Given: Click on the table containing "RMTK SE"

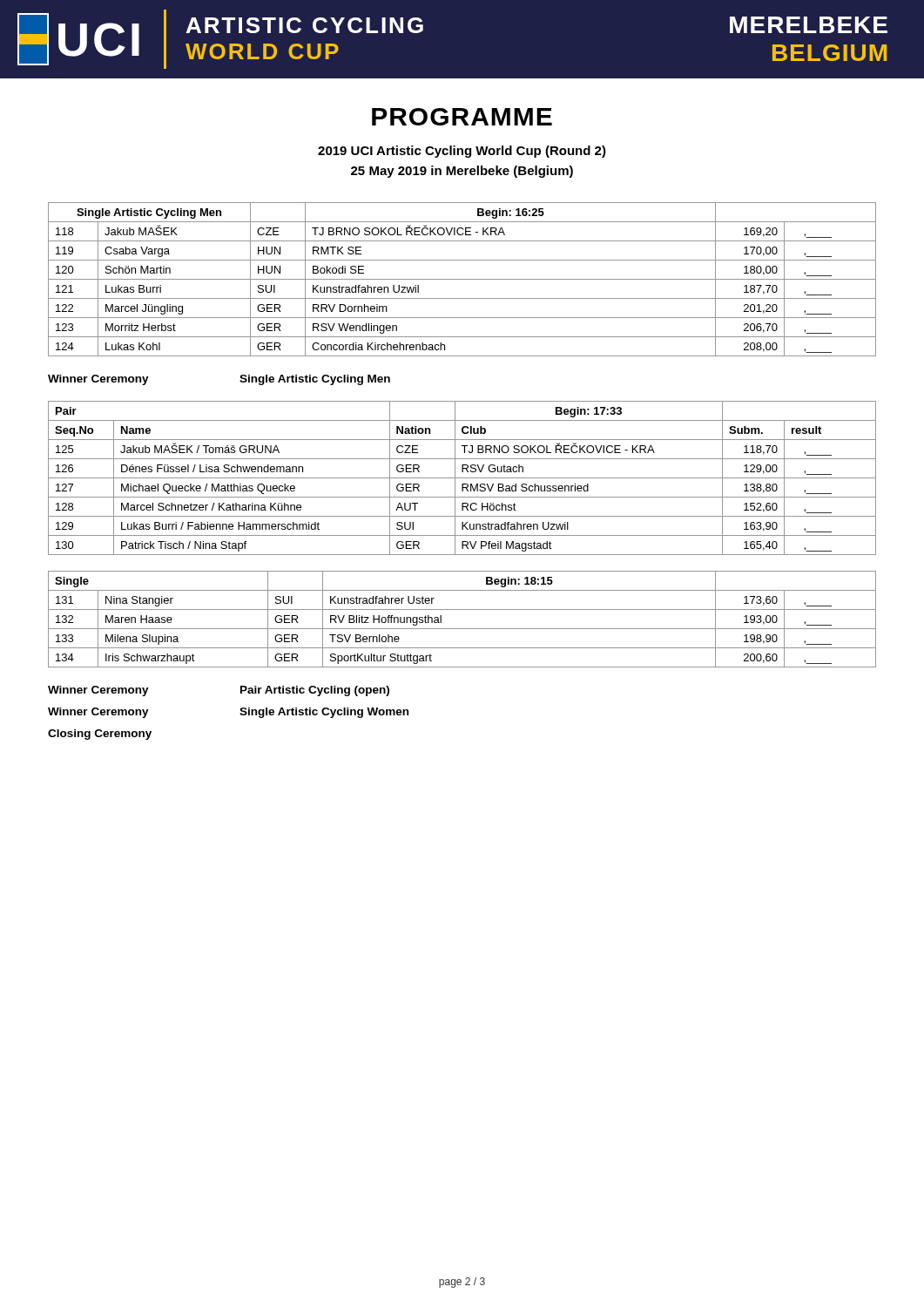Looking at the screenshot, I should point(462,279).
